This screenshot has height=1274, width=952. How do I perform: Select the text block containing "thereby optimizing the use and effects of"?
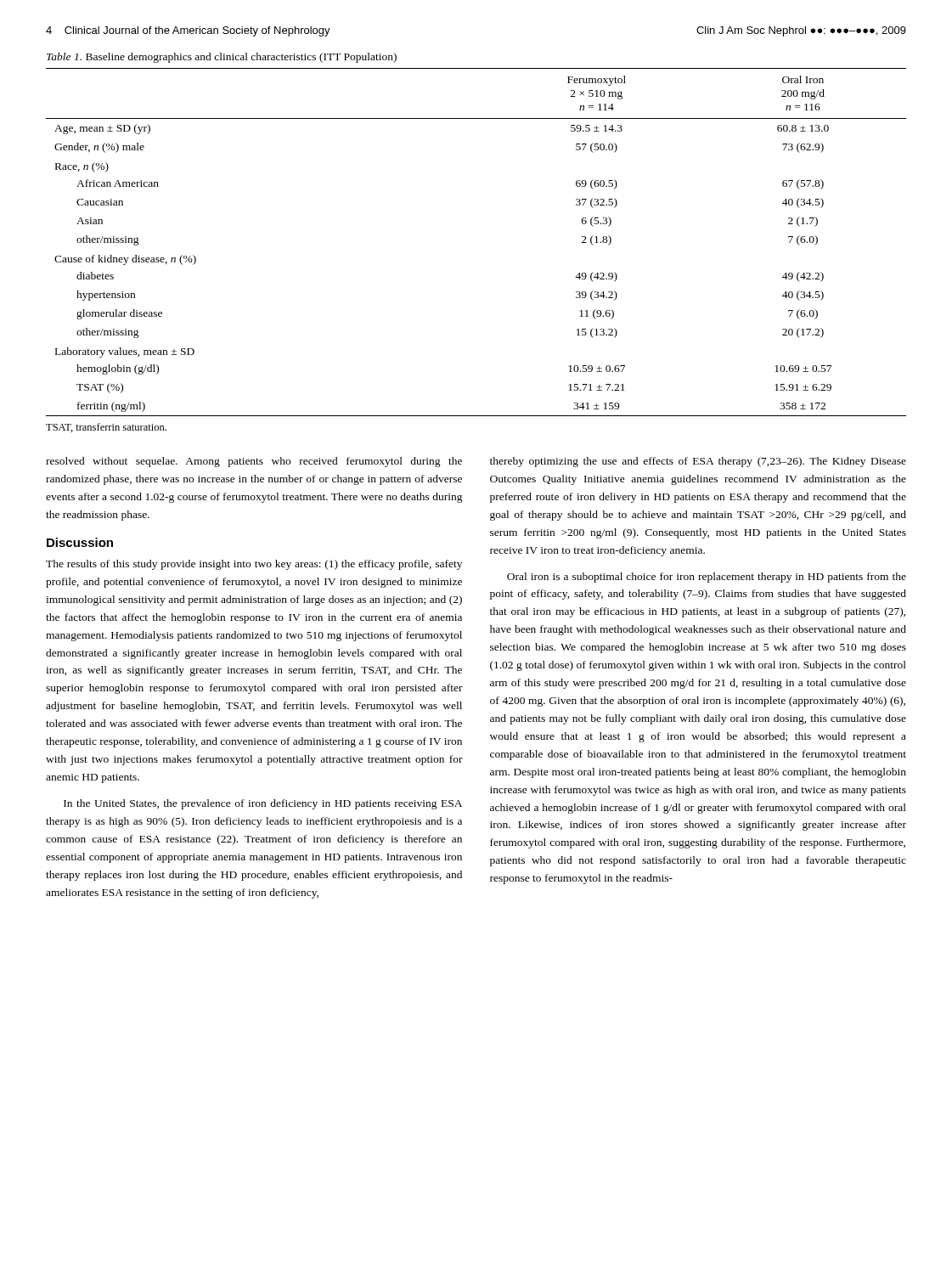pos(698,505)
